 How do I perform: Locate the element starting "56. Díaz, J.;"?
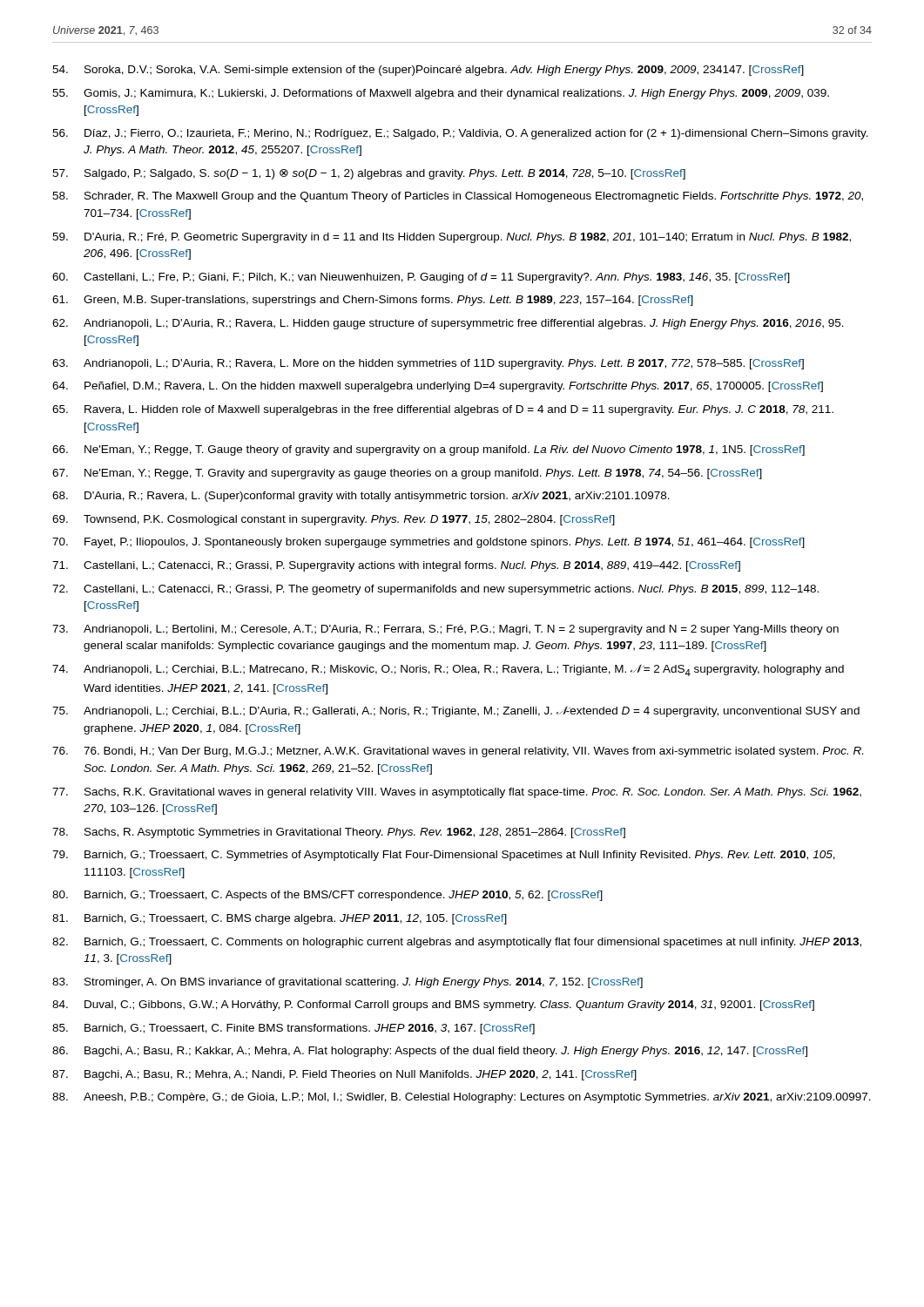[x=462, y=141]
